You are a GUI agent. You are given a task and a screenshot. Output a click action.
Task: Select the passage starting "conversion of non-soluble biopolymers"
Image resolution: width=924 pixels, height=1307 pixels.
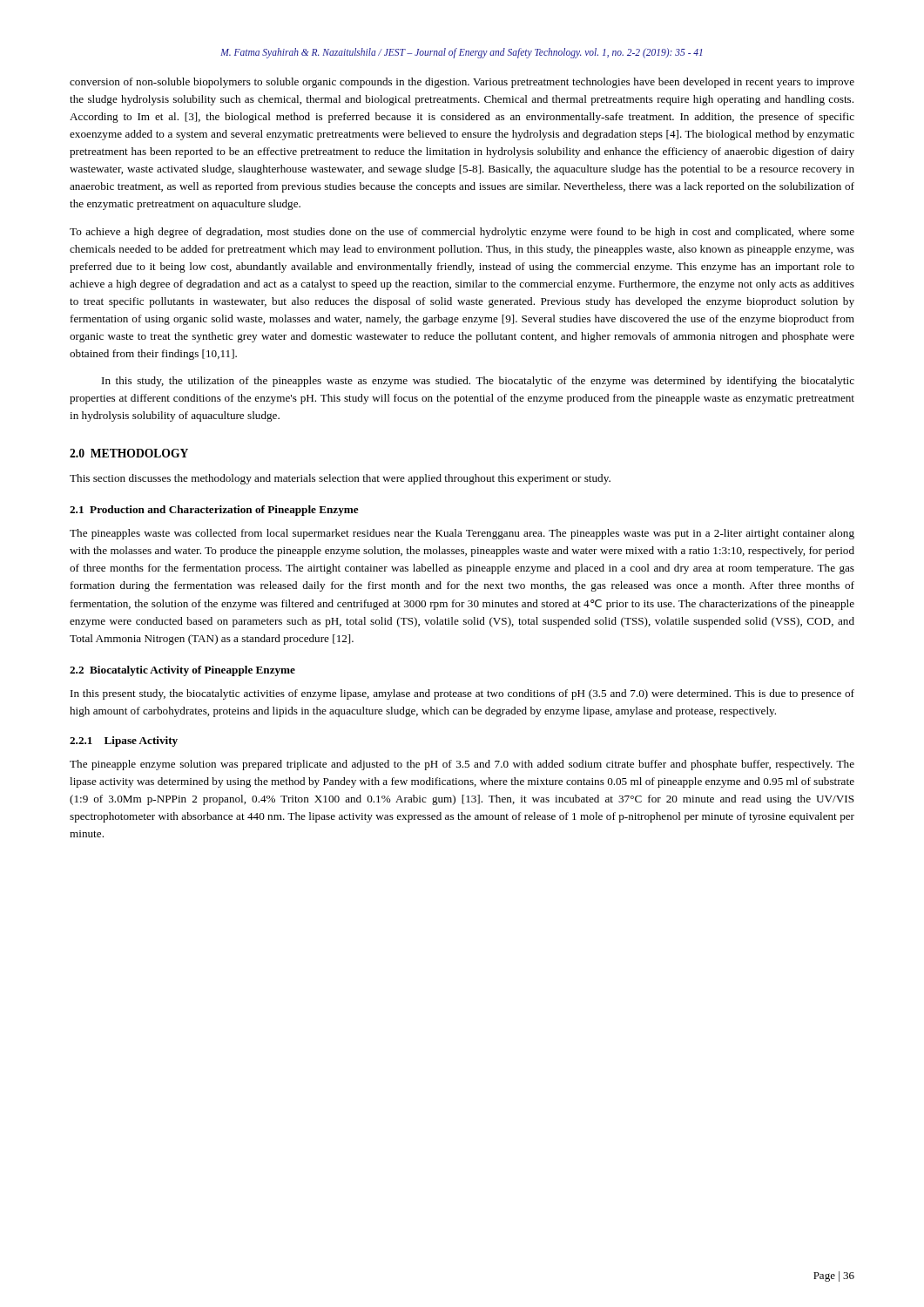click(x=462, y=143)
